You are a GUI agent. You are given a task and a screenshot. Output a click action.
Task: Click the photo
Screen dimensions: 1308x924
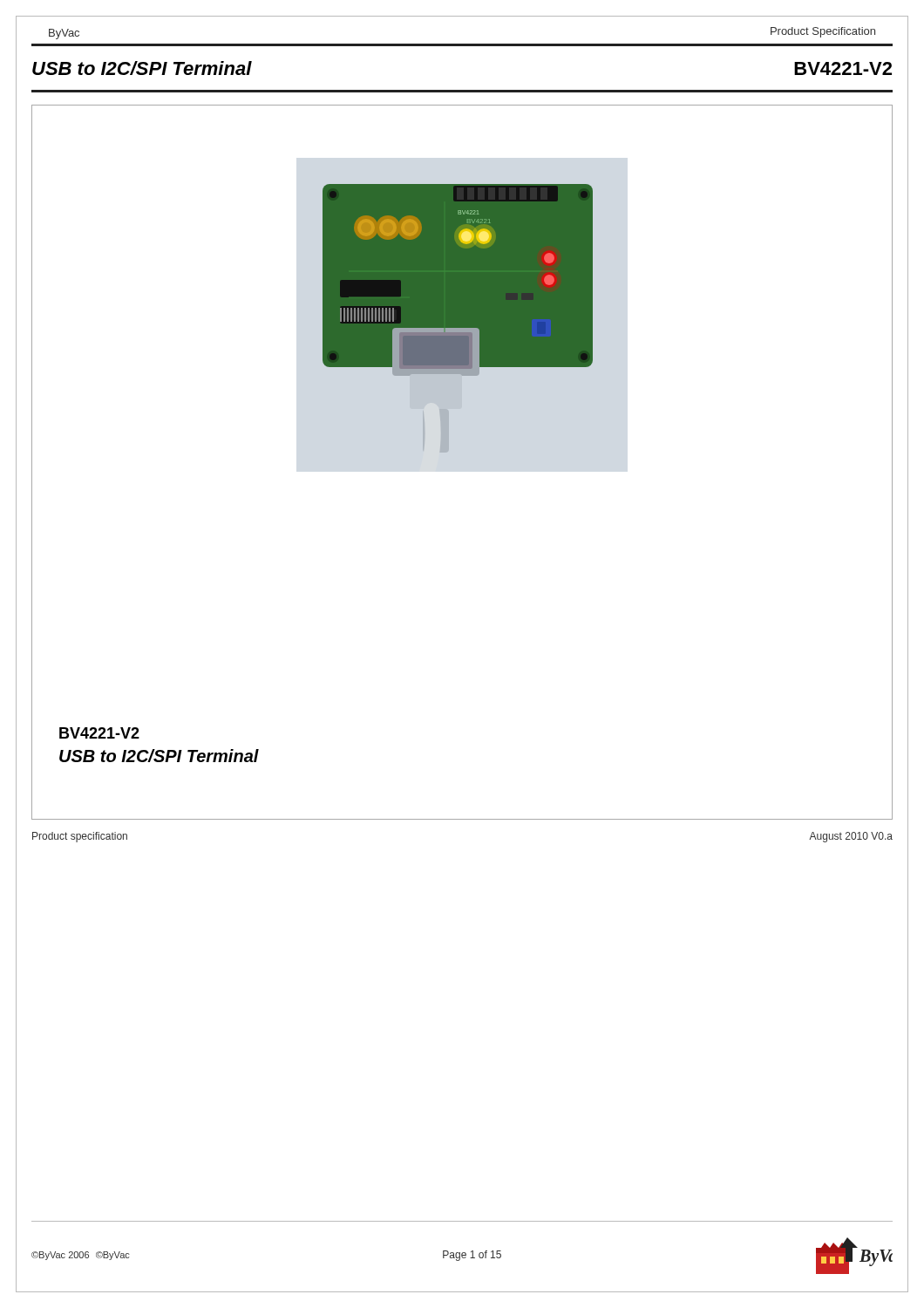tap(462, 315)
